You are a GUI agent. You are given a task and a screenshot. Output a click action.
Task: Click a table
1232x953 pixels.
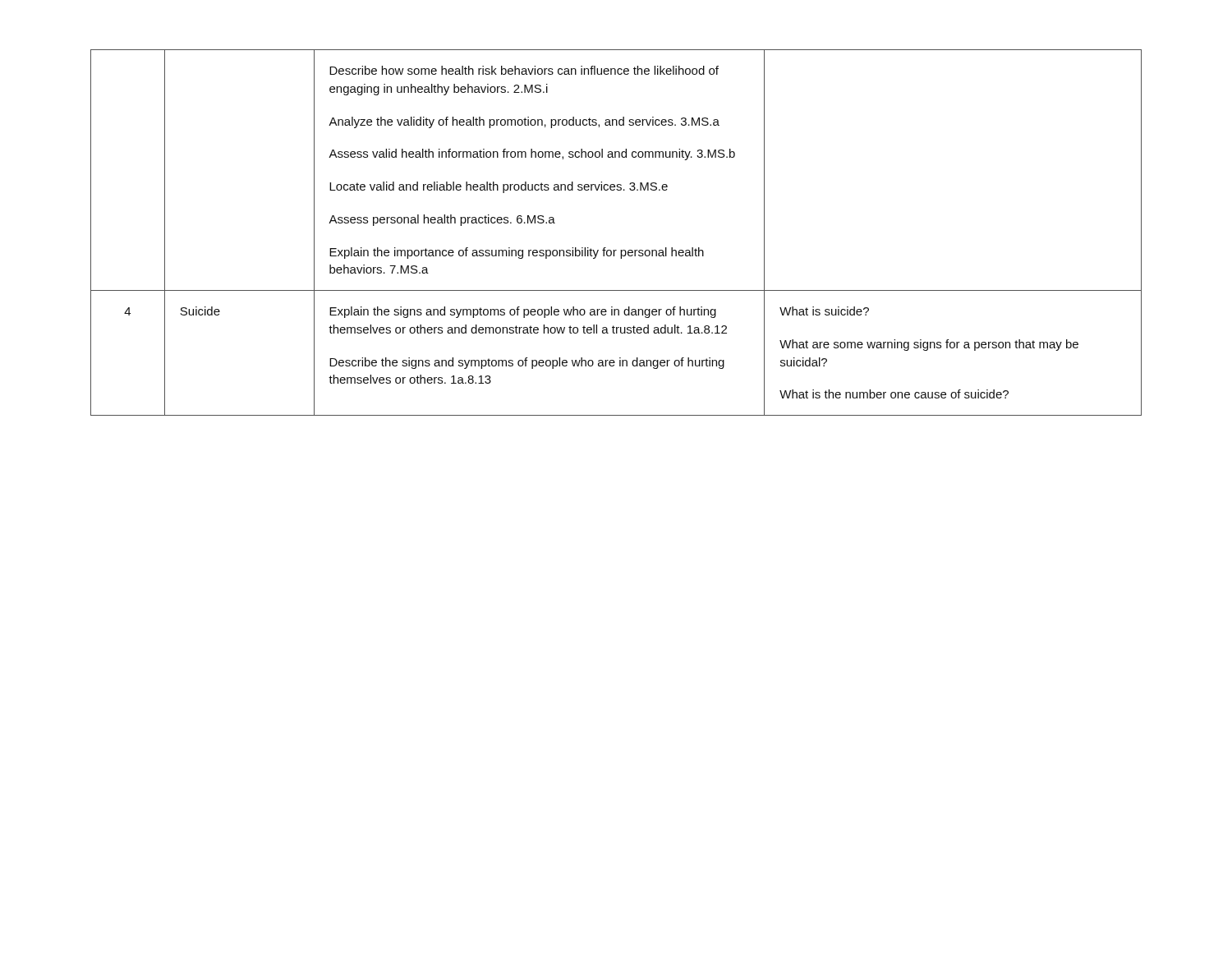(x=616, y=232)
